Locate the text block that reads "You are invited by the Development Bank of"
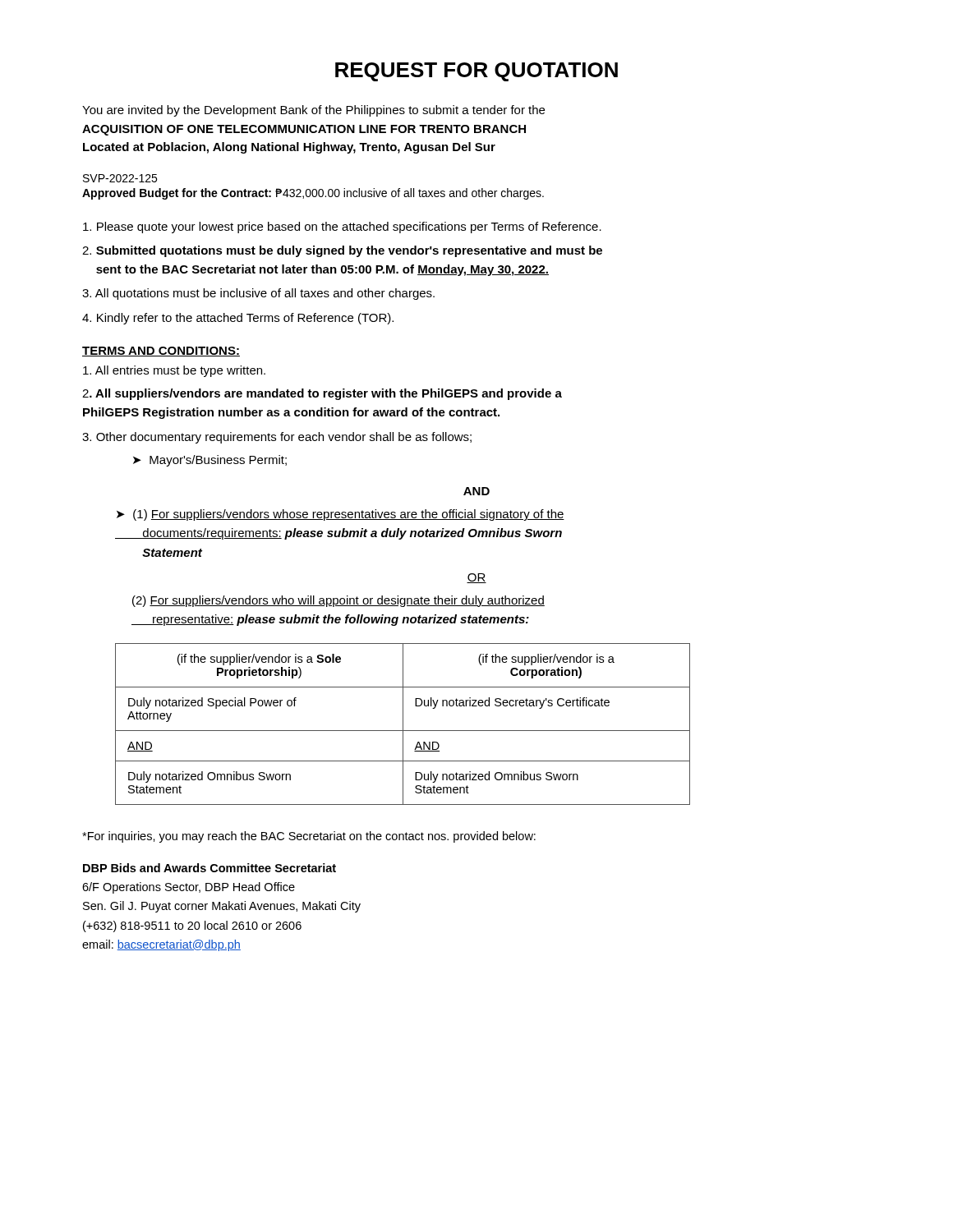Viewport: 953px width, 1232px height. pos(314,128)
